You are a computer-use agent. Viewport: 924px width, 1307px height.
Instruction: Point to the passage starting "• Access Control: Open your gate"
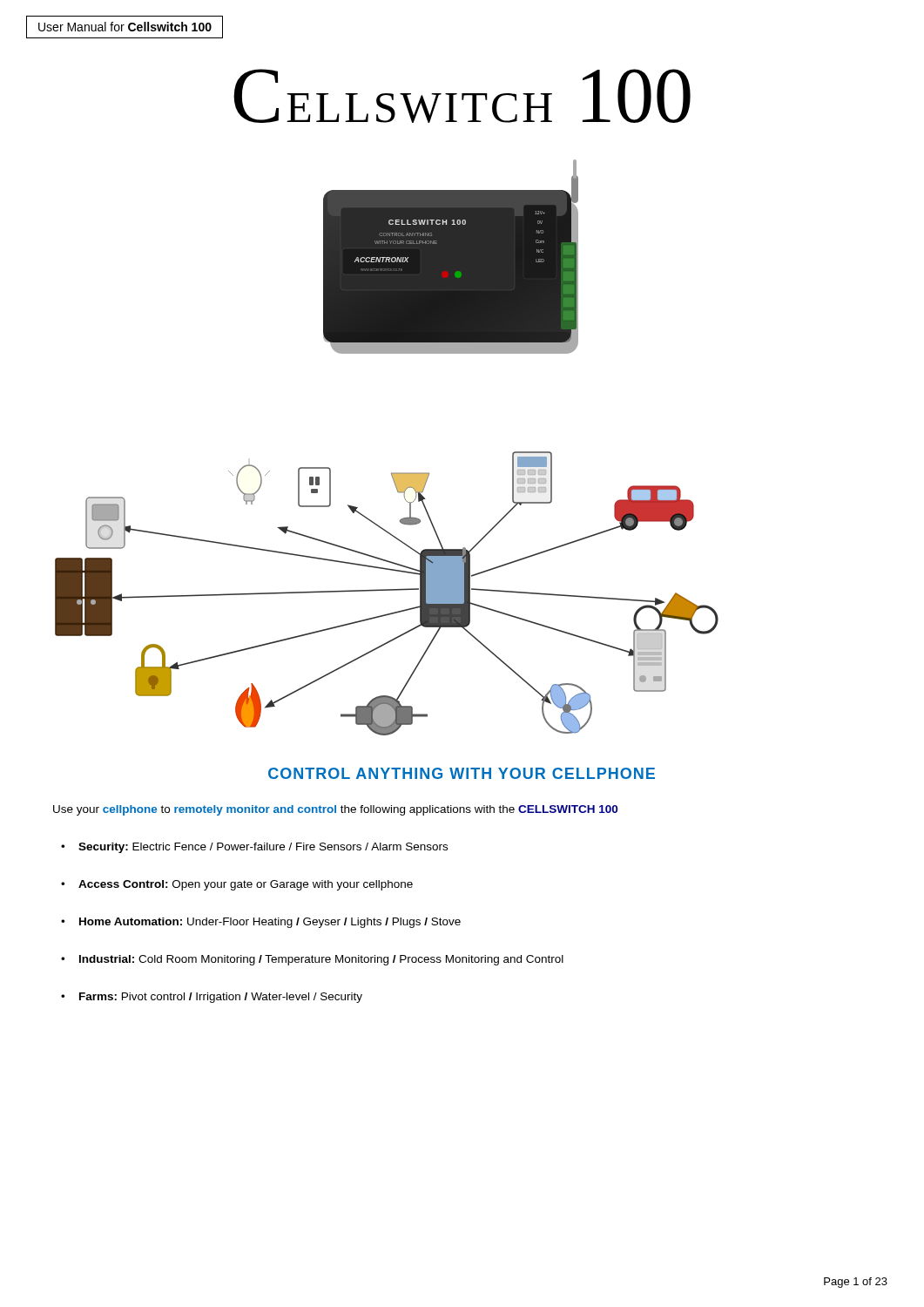pyautogui.click(x=237, y=885)
